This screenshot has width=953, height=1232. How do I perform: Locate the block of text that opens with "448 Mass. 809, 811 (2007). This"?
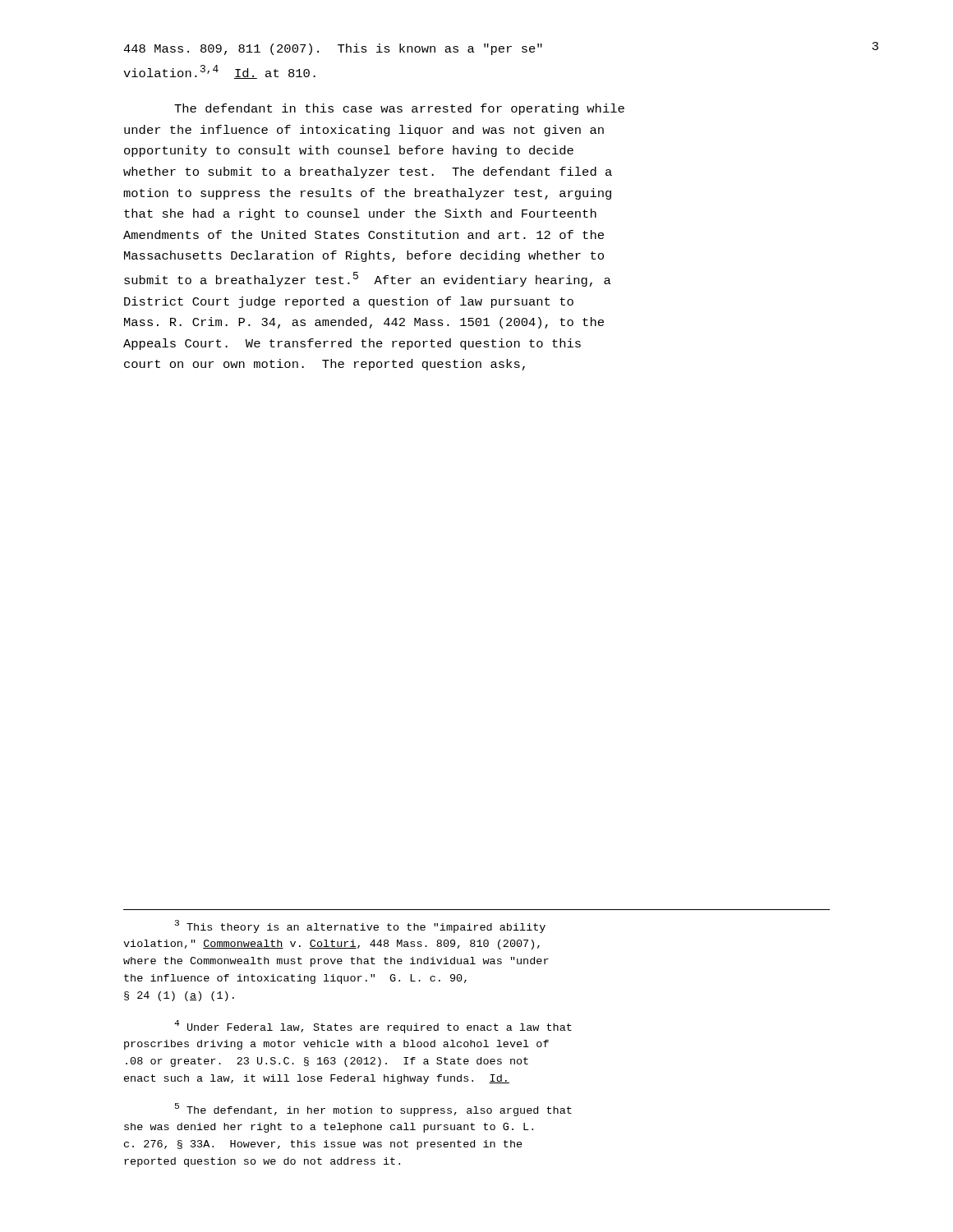tap(476, 208)
